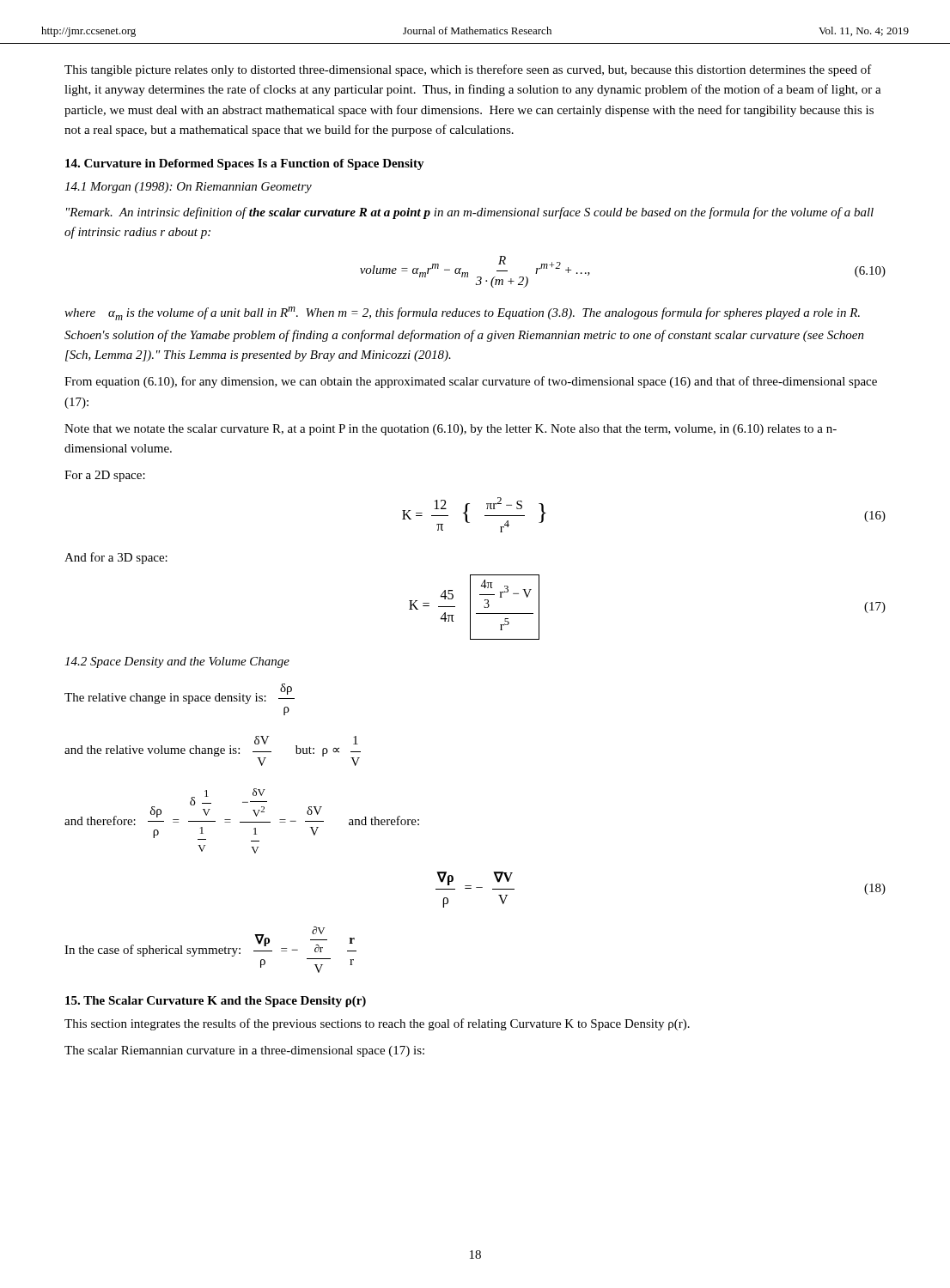Select the text block containing "In the case of spherical symmetry: ∇ρ ρ"
This screenshot has height=1288, width=950.
[210, 951]
